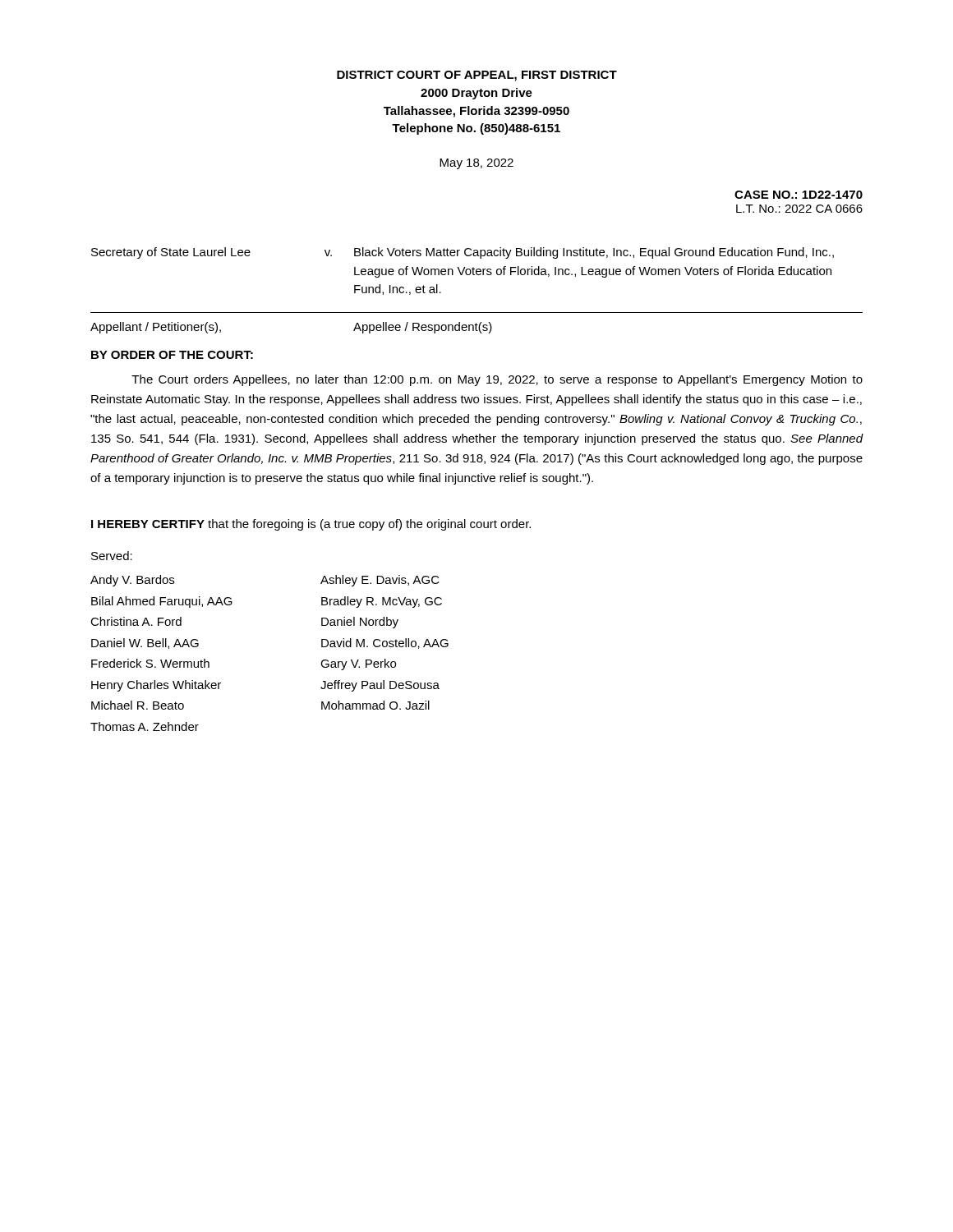Viewport: 953px width, 1232px height.
Task: Where does it say "Andy V. Bardos"?
Action: point(133,579)
